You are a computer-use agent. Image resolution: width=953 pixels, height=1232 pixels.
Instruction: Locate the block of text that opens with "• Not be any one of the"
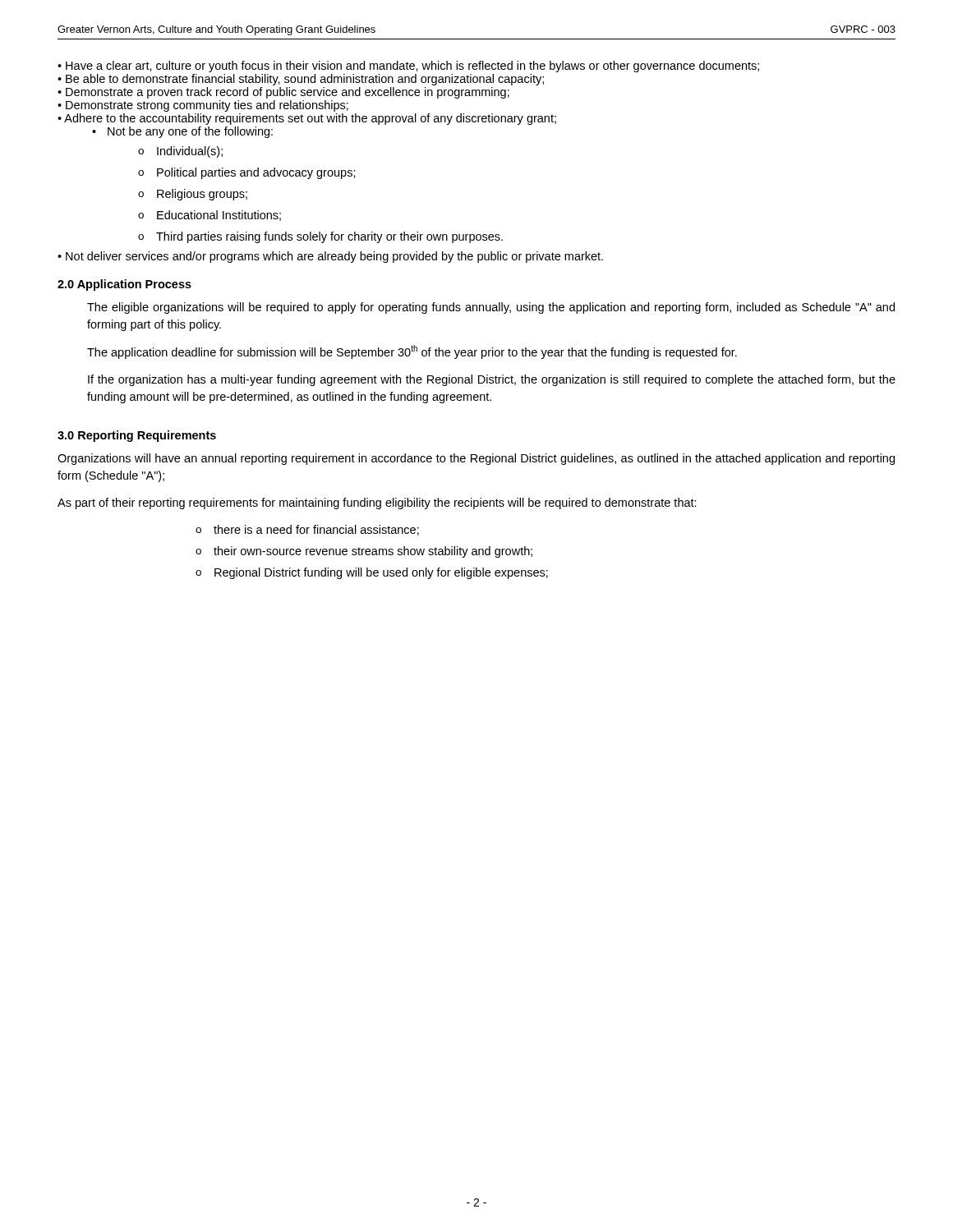(x=182, y=132)
